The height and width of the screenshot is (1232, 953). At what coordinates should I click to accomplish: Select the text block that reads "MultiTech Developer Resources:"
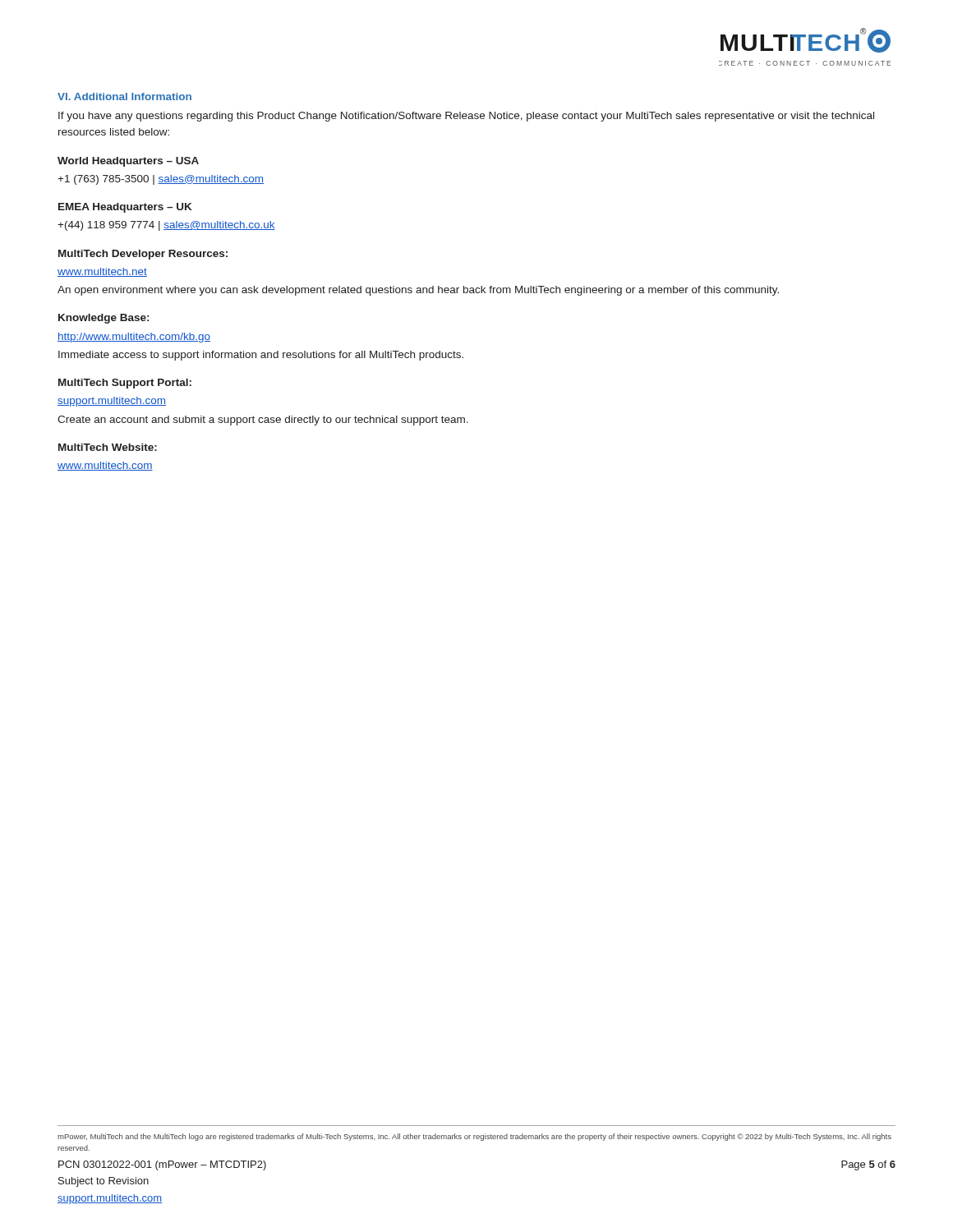[x=143, y=255]
